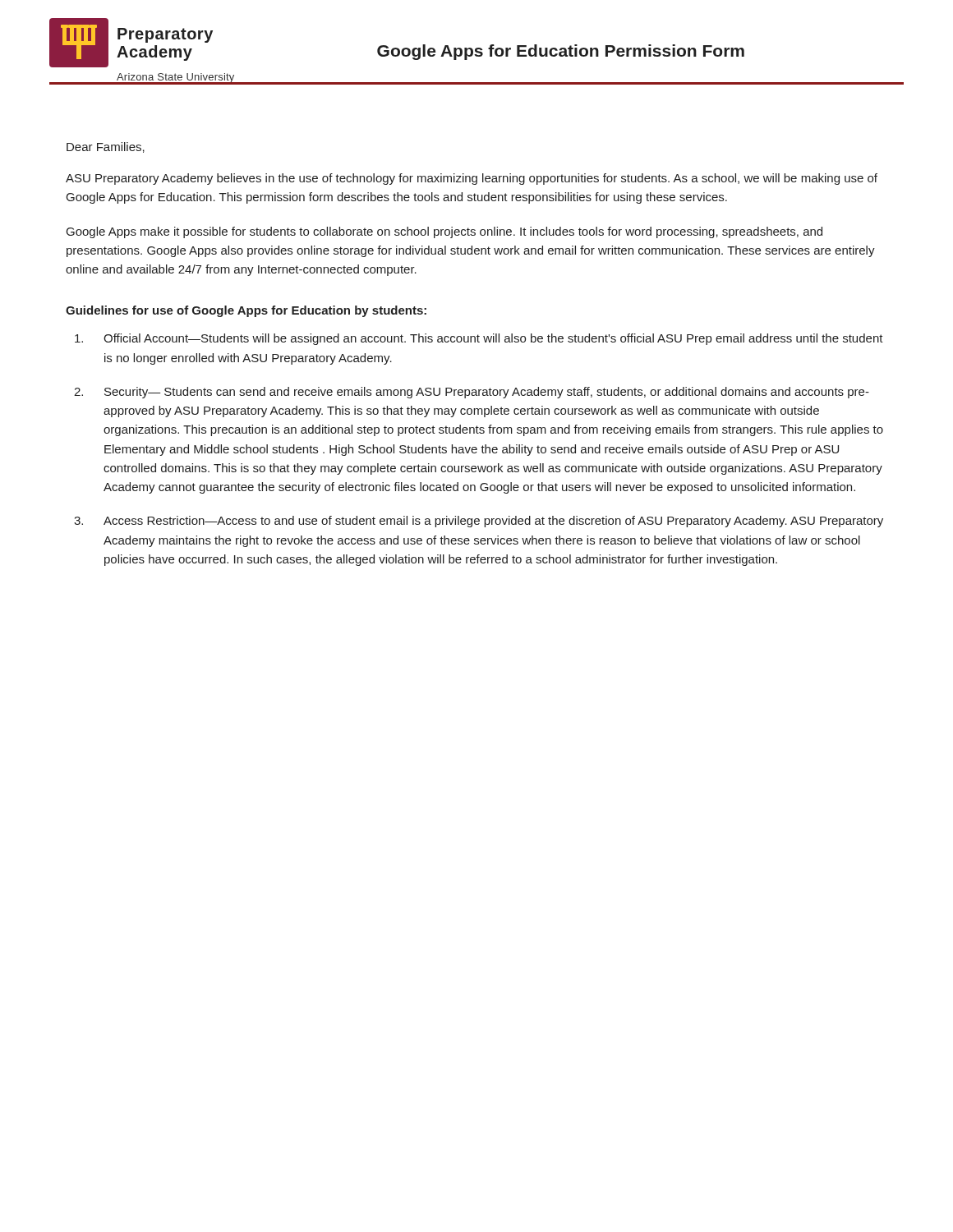Screen dimensions: 1232x953
Task: Find the block on this page that starts "Google Apps make it possible"
Action: click(x=470, y=250)
